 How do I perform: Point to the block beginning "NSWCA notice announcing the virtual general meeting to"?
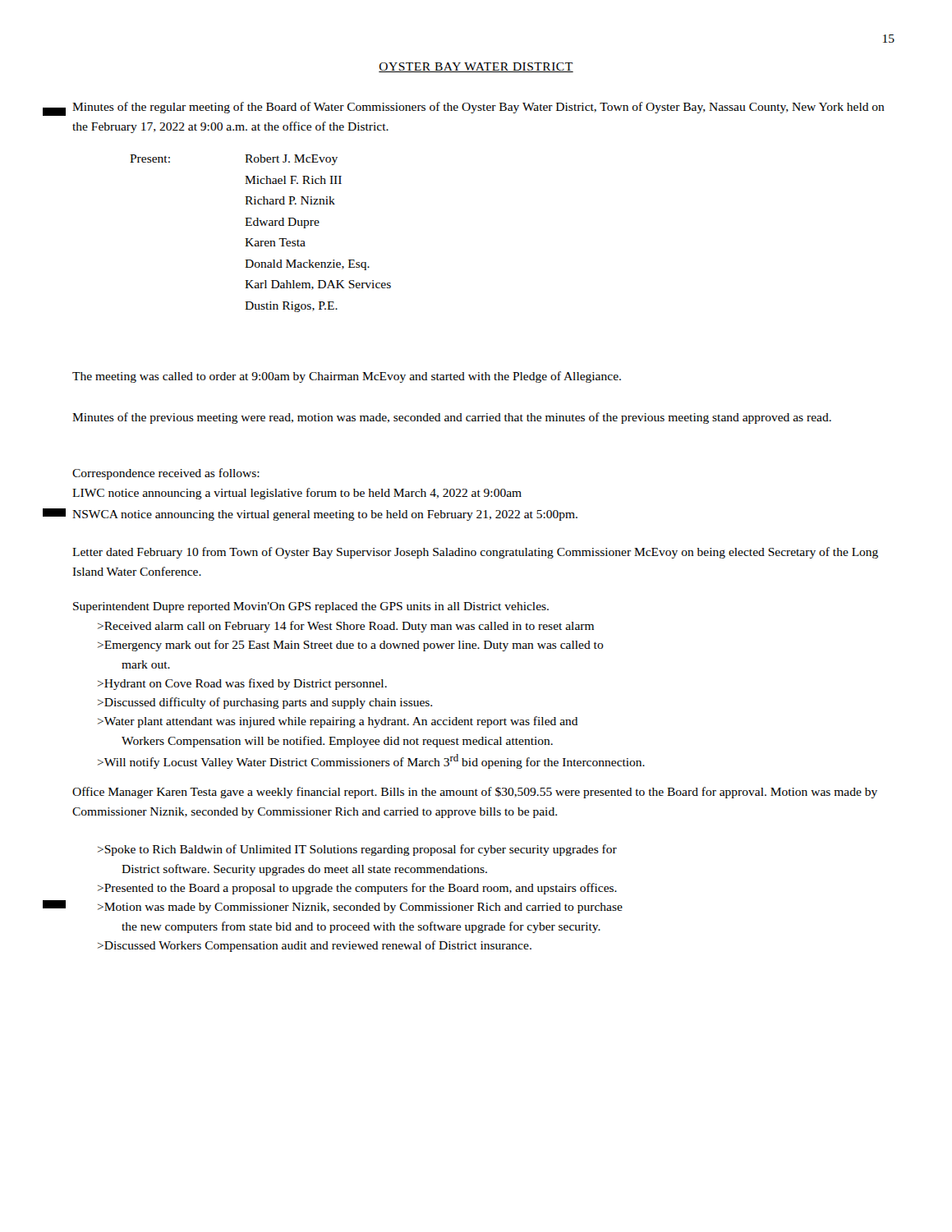click(325, 514)
